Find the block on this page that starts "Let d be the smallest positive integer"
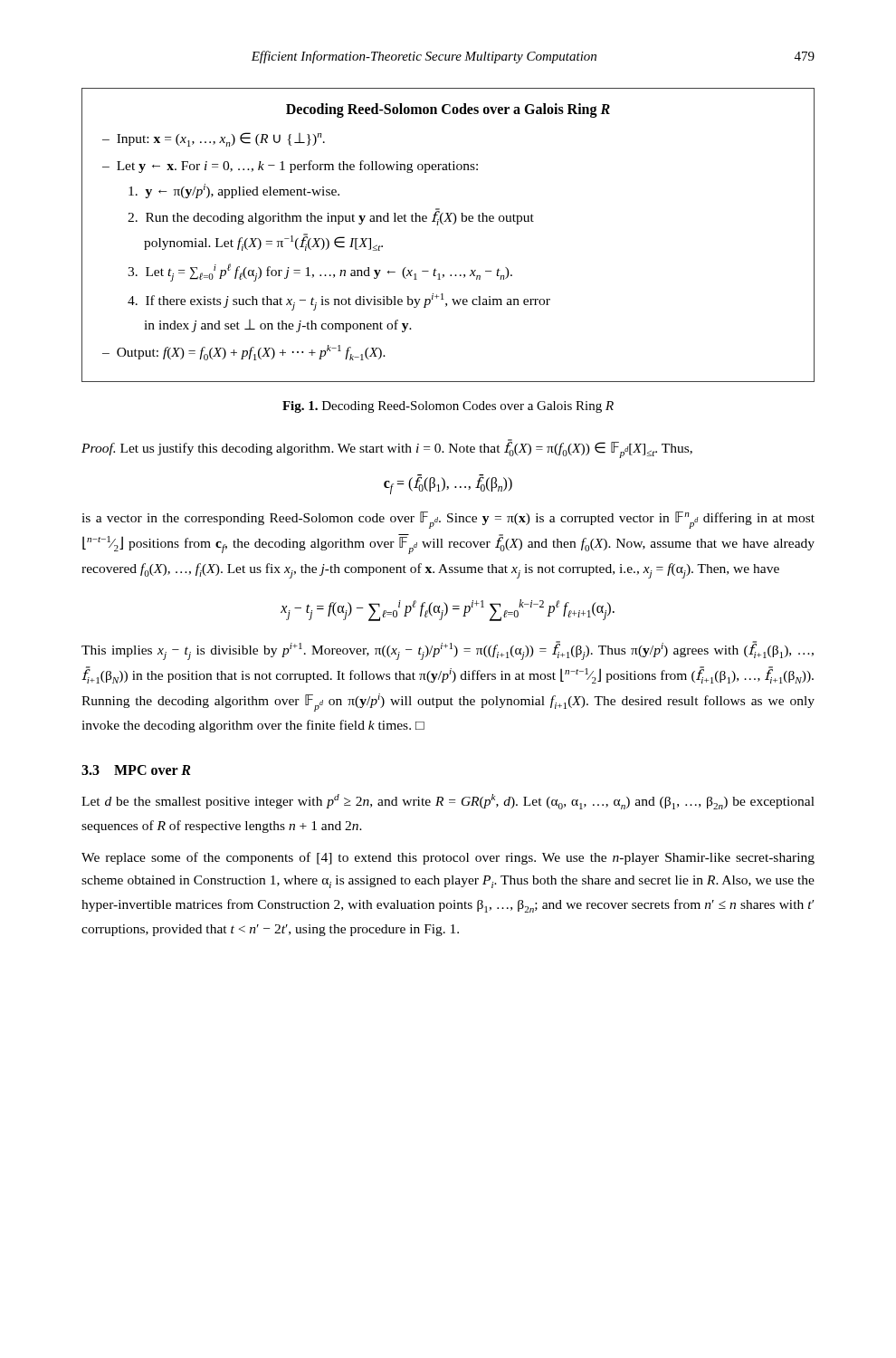 (448, 812)
